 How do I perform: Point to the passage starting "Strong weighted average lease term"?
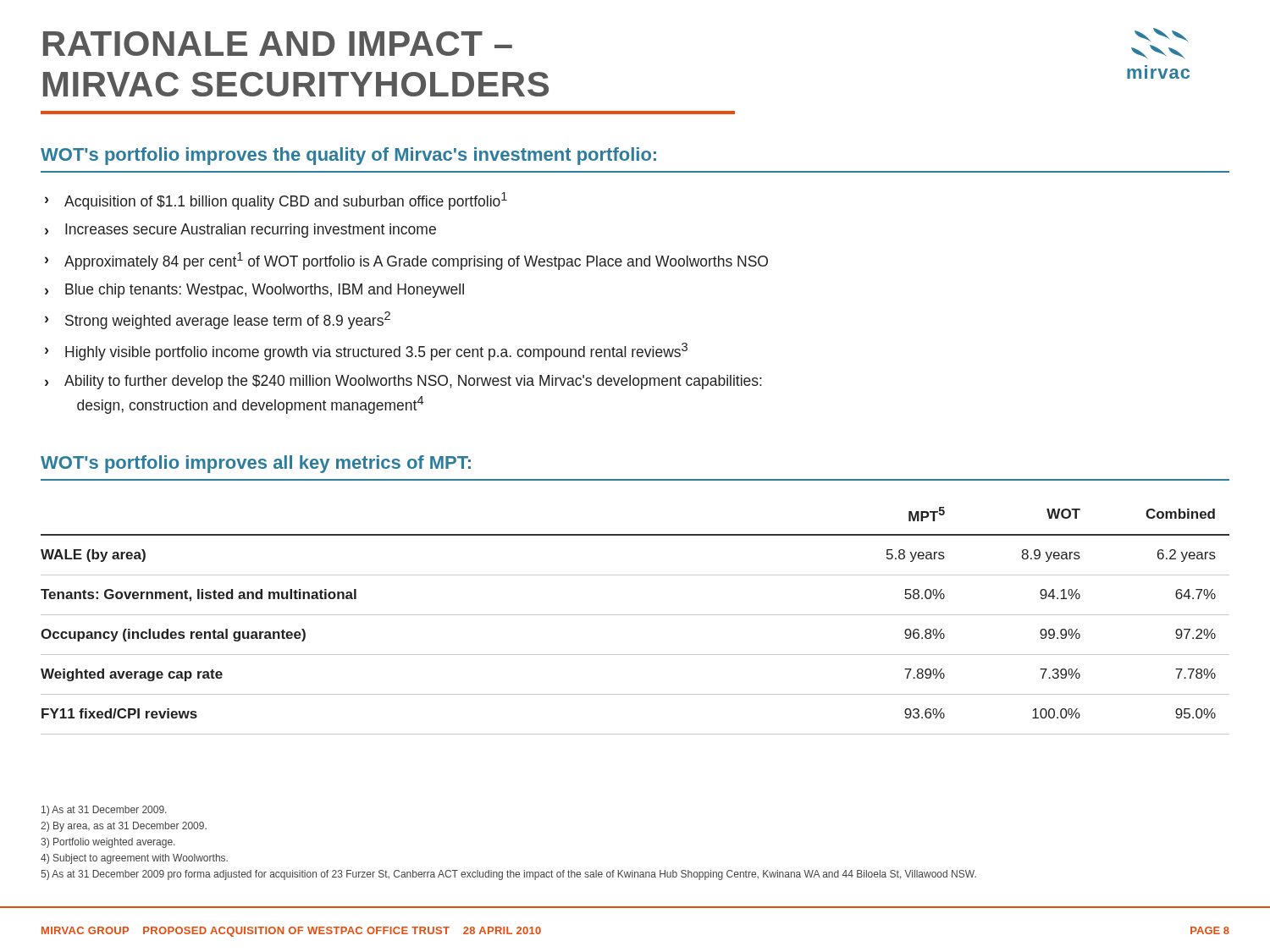pos(228,319)
